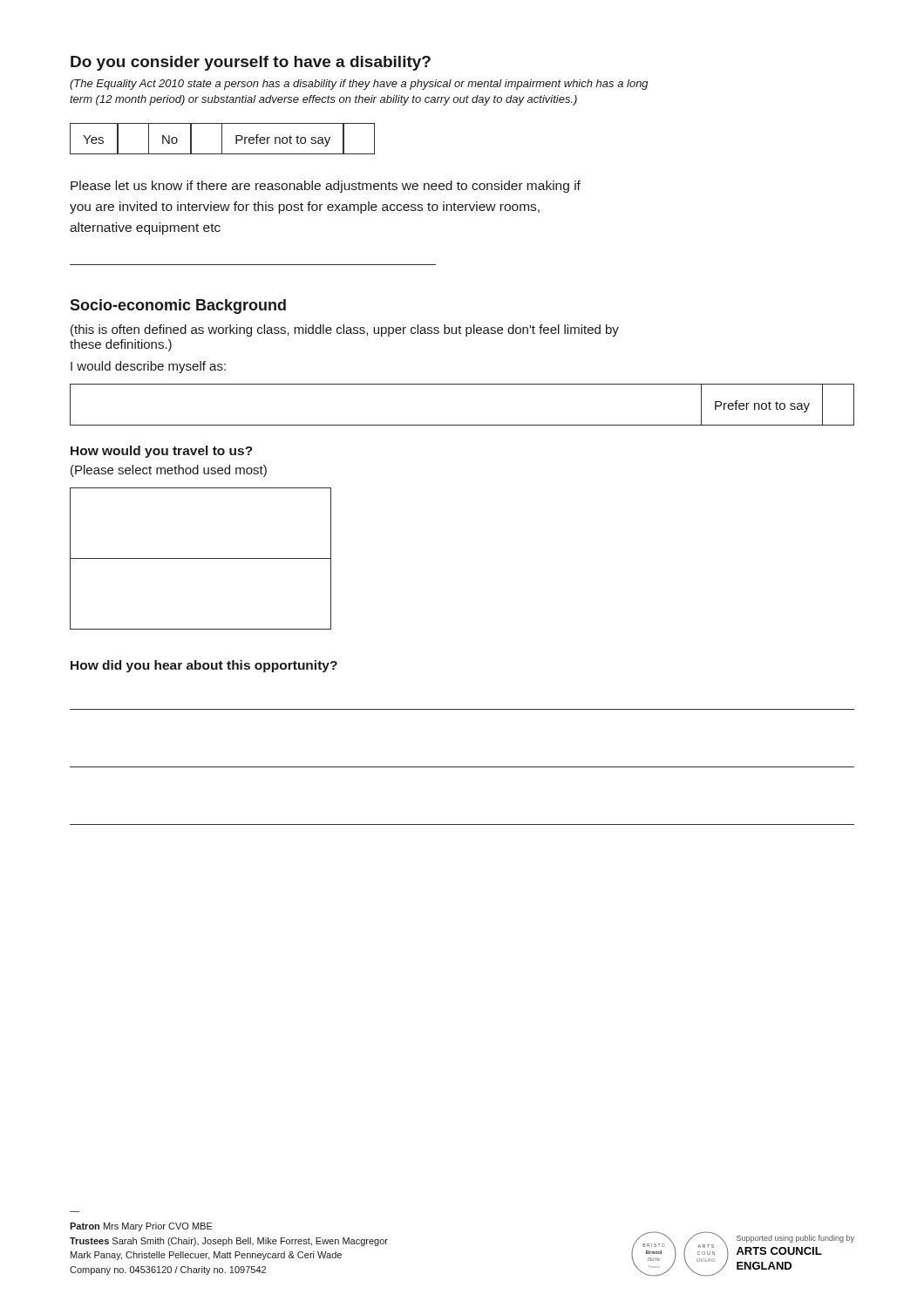Locate the section header that opens with "Do you consider yourself"
The height and width of the screenshot is (1308, 924).
tap(251, 61)
